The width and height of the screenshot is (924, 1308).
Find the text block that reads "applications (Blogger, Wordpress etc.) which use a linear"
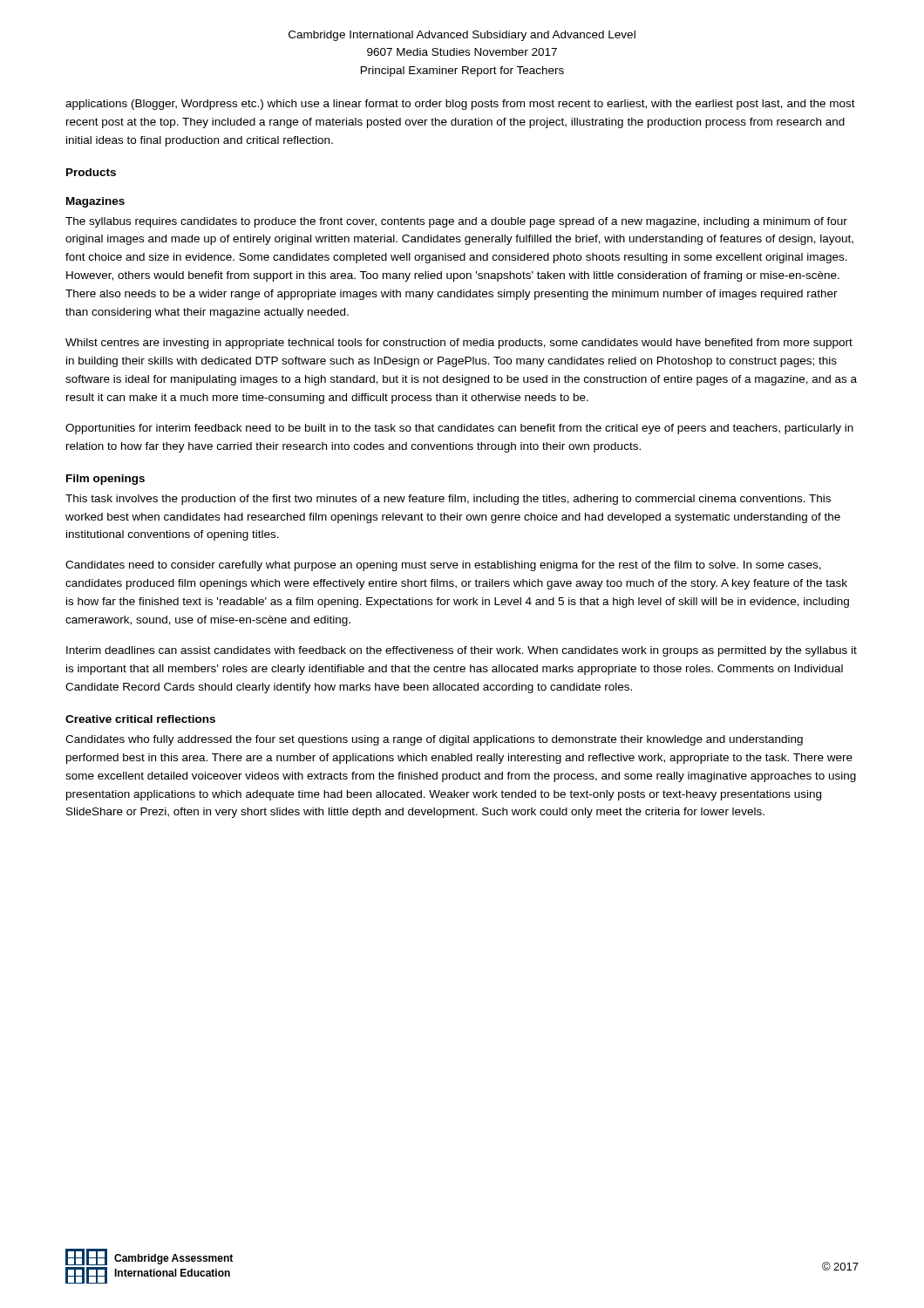click(460, 121)
